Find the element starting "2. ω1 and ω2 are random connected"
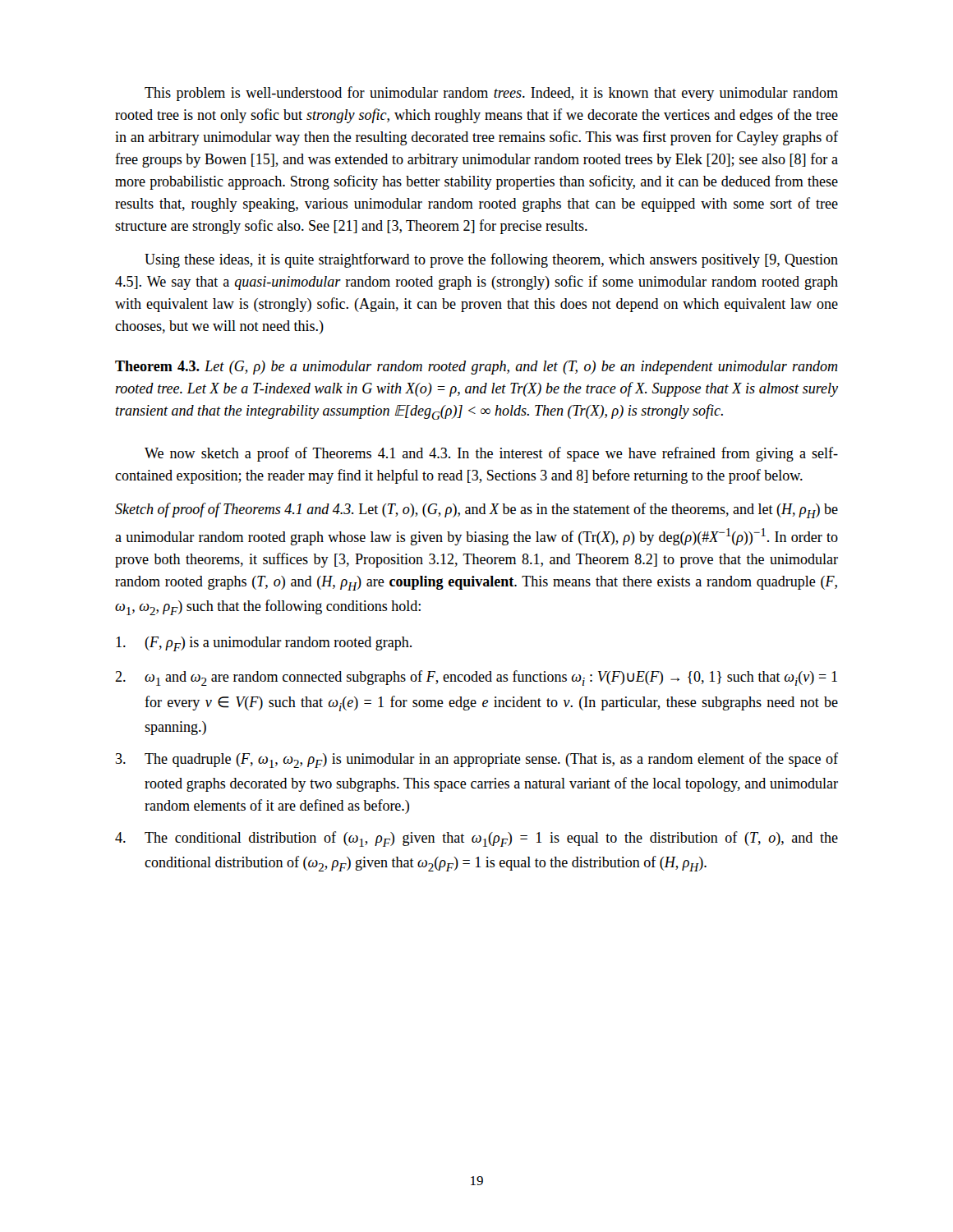Viewport: 953px width, 1232px height. (x=476, y=702)
